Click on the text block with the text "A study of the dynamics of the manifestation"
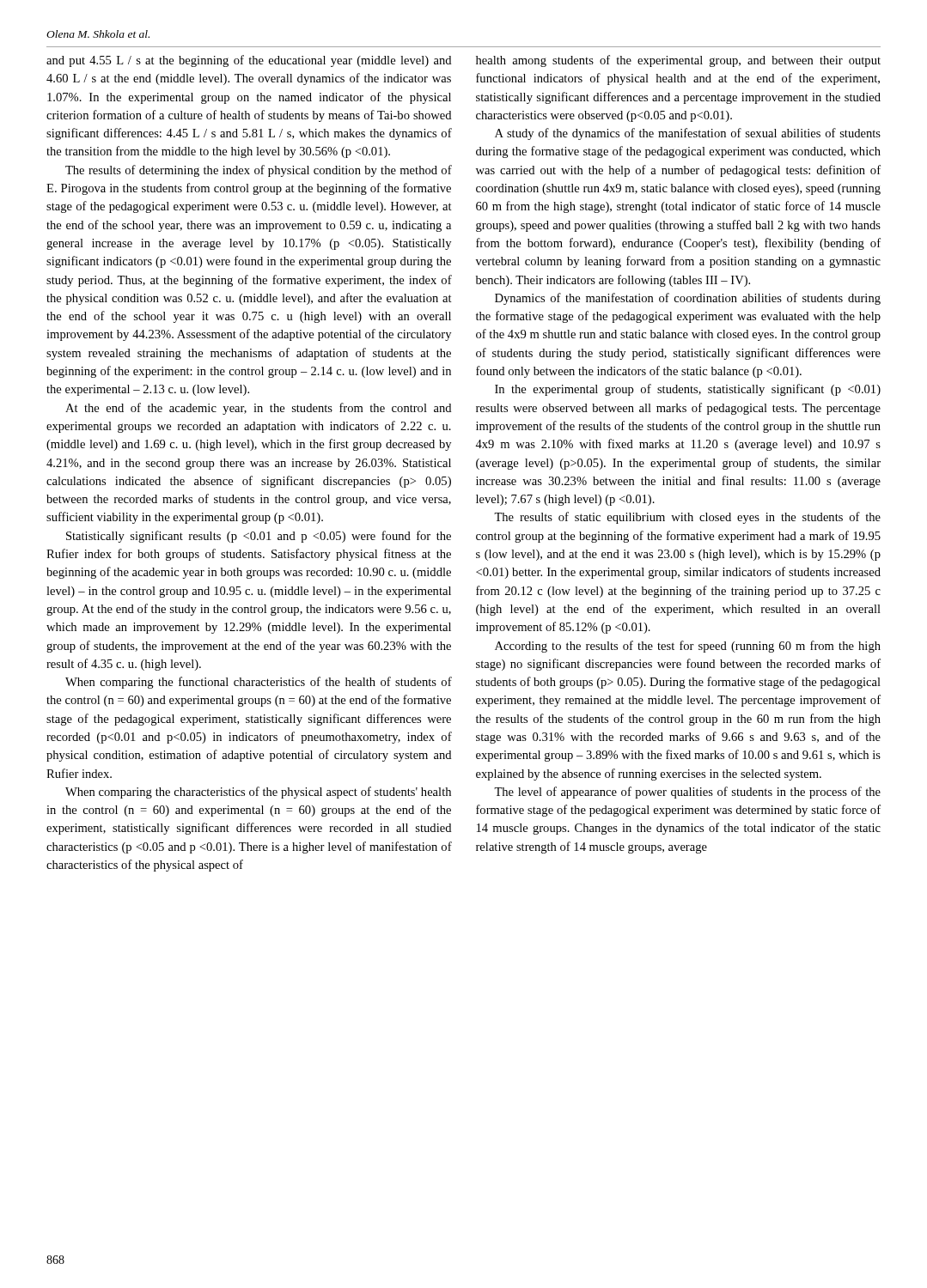The height and width of the screenshot is (1288, 927). click(678, 207)
